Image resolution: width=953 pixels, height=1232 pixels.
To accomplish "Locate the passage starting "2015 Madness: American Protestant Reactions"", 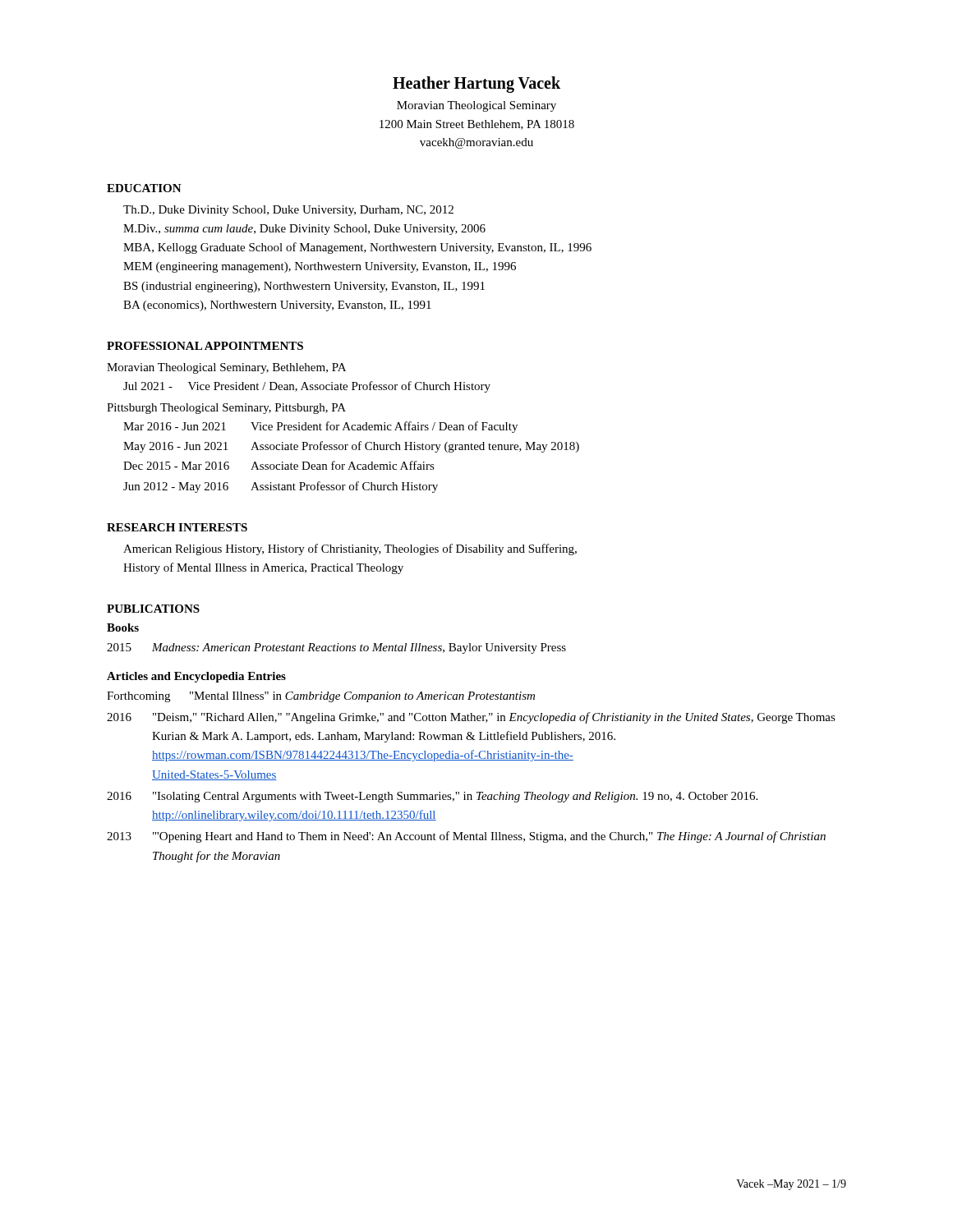I will [476, 648].
